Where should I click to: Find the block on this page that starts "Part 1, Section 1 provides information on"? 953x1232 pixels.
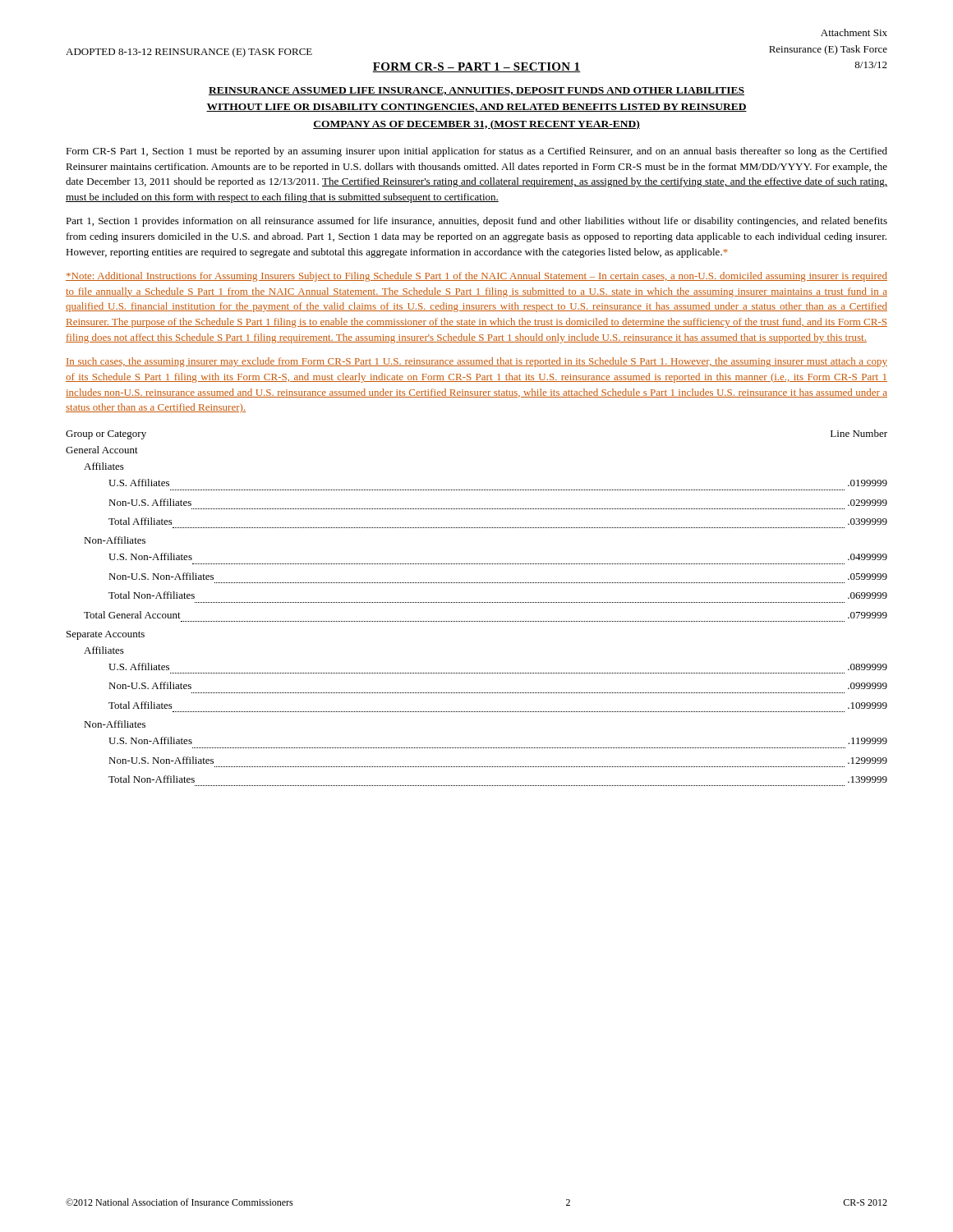click(x=476, y=236)
